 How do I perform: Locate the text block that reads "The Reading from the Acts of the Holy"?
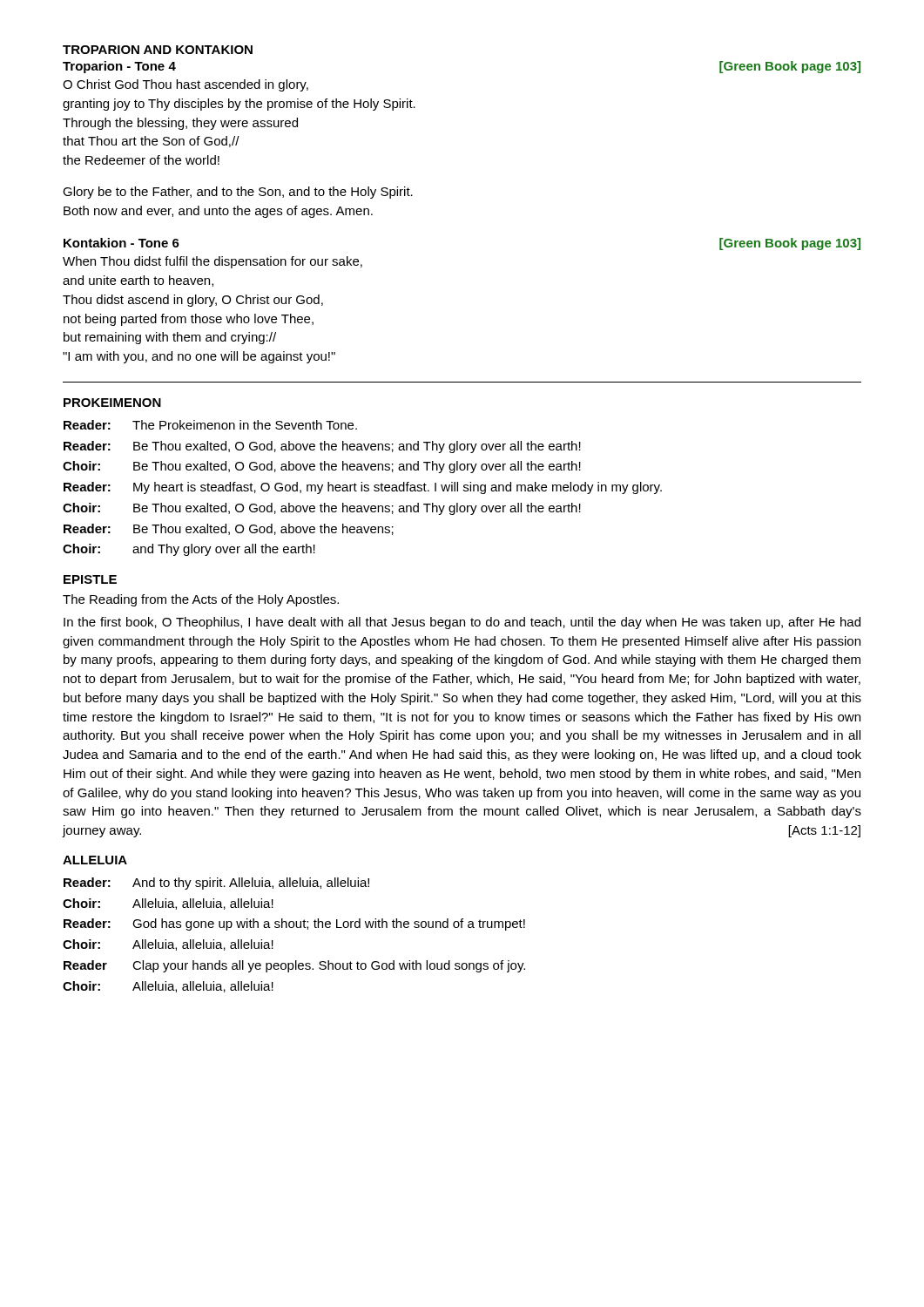[201, 599]
